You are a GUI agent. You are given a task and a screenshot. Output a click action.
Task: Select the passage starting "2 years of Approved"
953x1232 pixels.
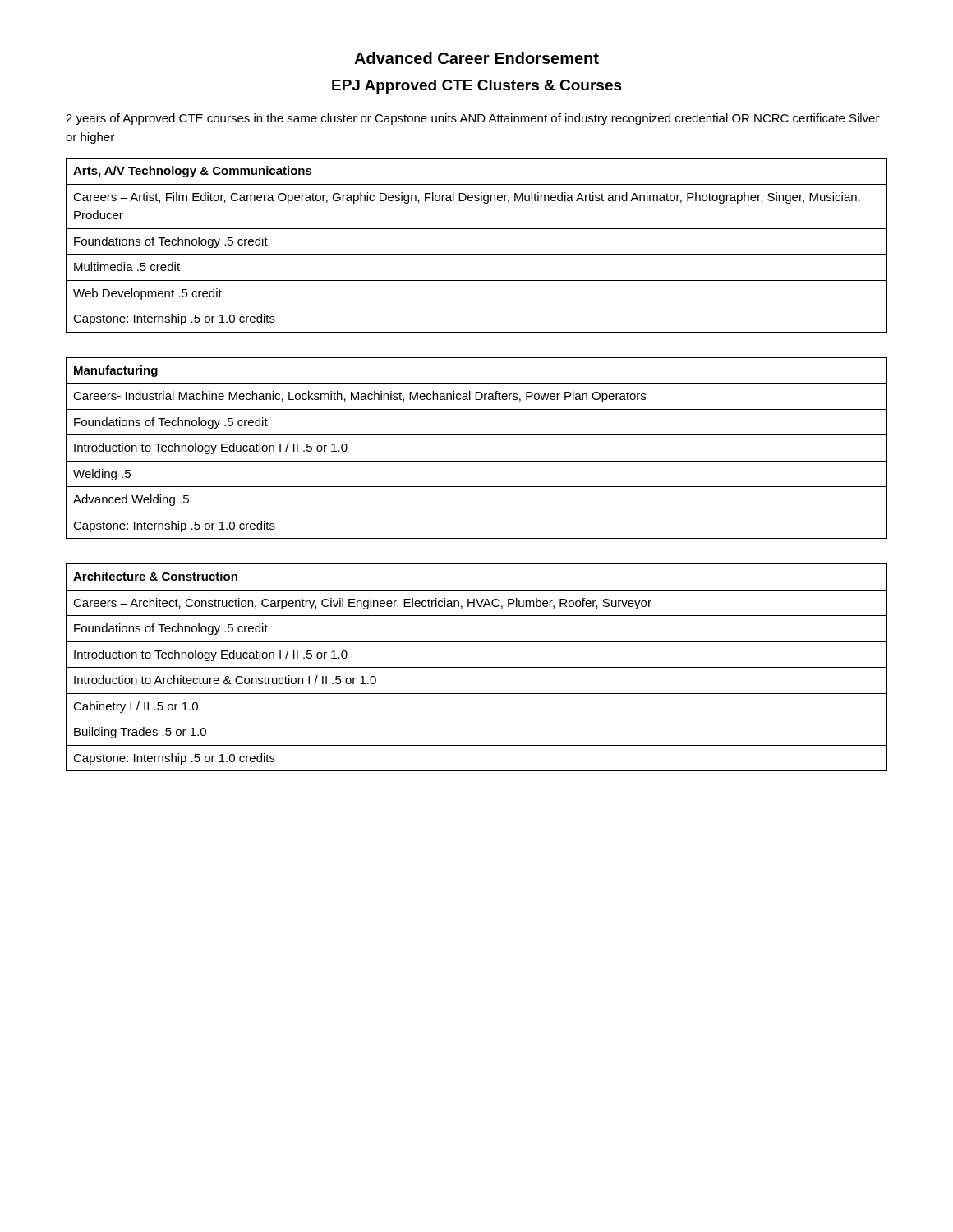coord(473,127)
